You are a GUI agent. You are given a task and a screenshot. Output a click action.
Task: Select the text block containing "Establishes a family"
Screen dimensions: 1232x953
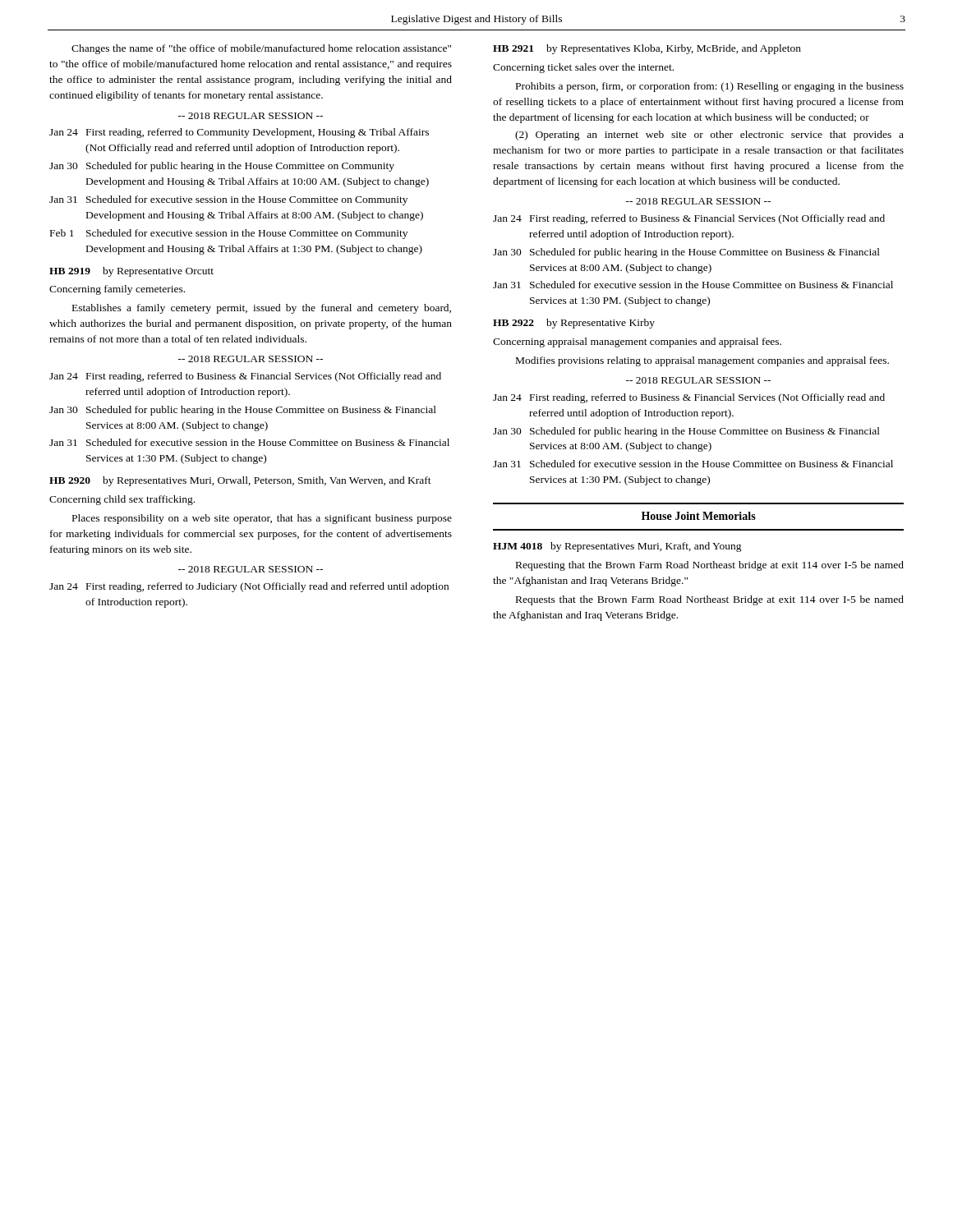tap(251, 324)
